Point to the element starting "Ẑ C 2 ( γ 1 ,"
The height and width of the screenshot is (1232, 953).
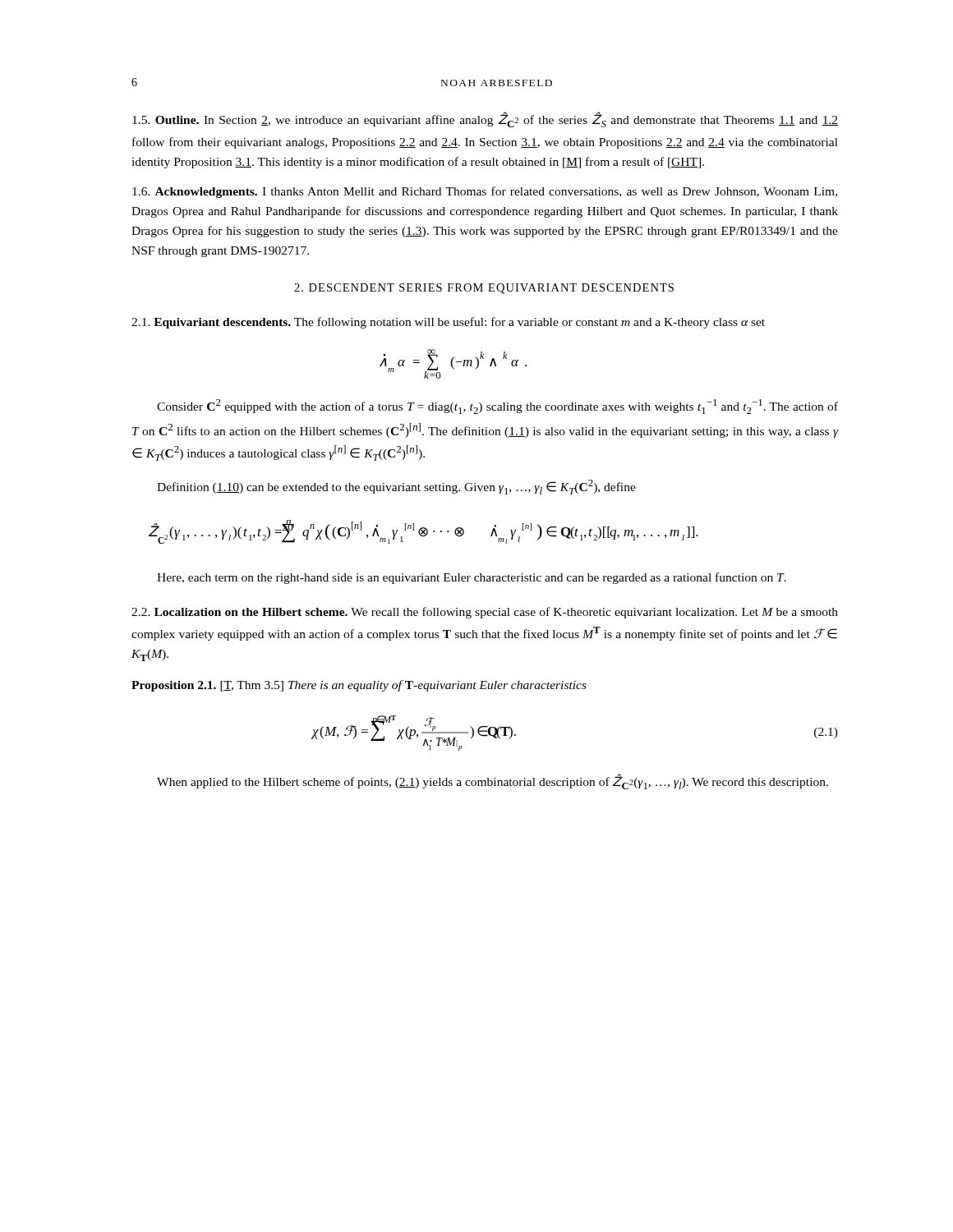tap(485, 532)
